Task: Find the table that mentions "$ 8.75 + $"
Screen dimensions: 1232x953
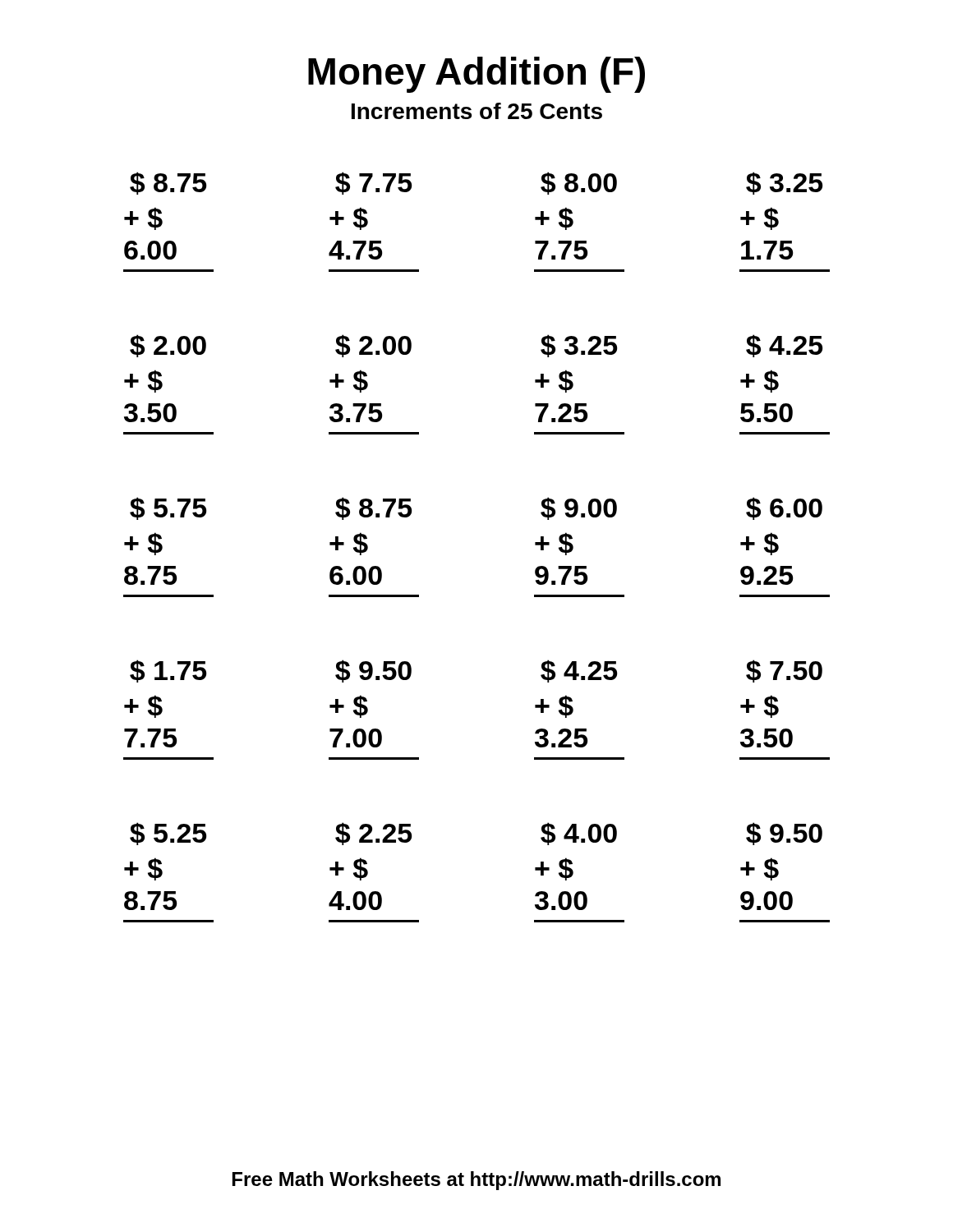Action: point(476,544)
